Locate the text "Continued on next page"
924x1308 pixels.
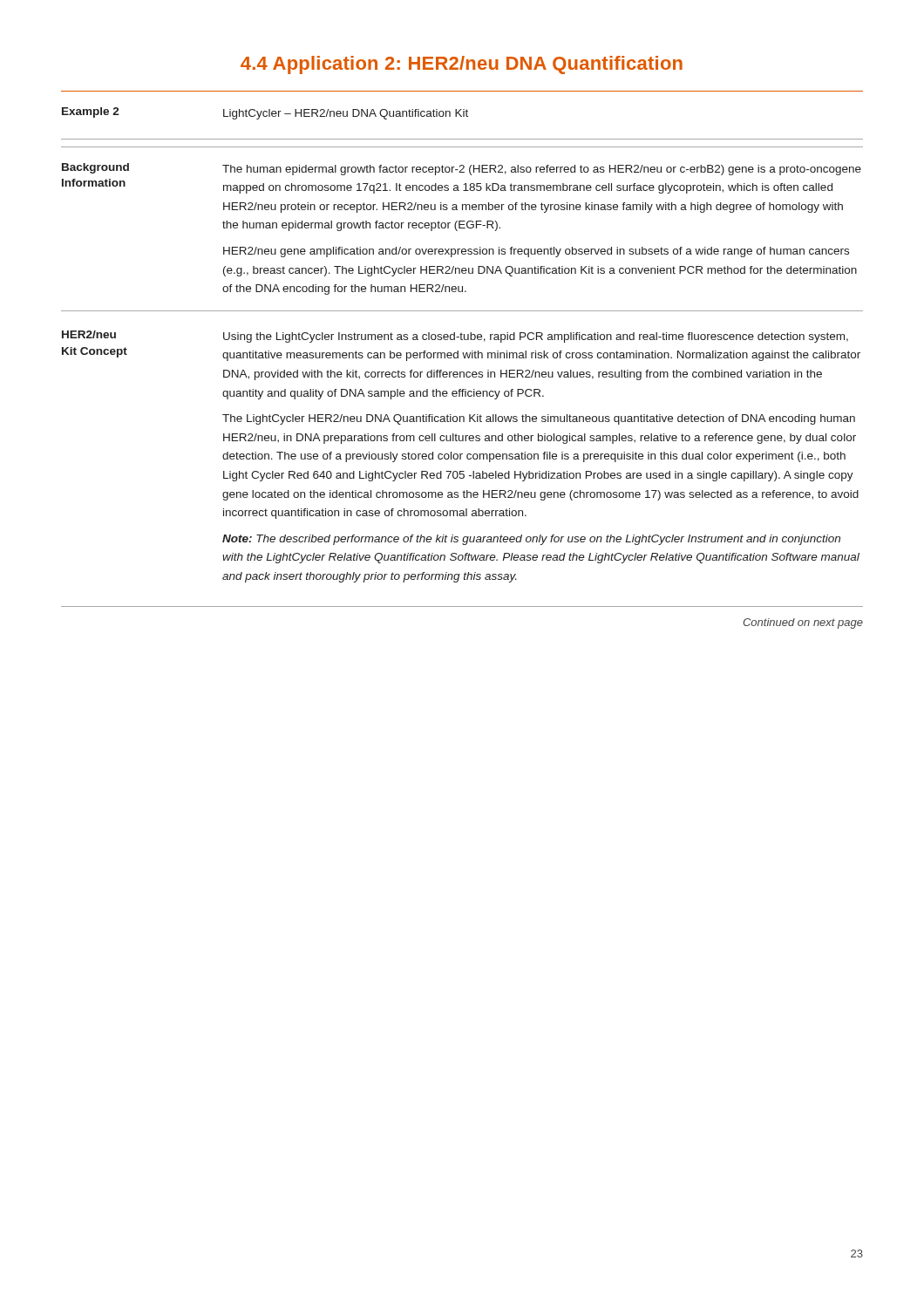coord(803,623)
